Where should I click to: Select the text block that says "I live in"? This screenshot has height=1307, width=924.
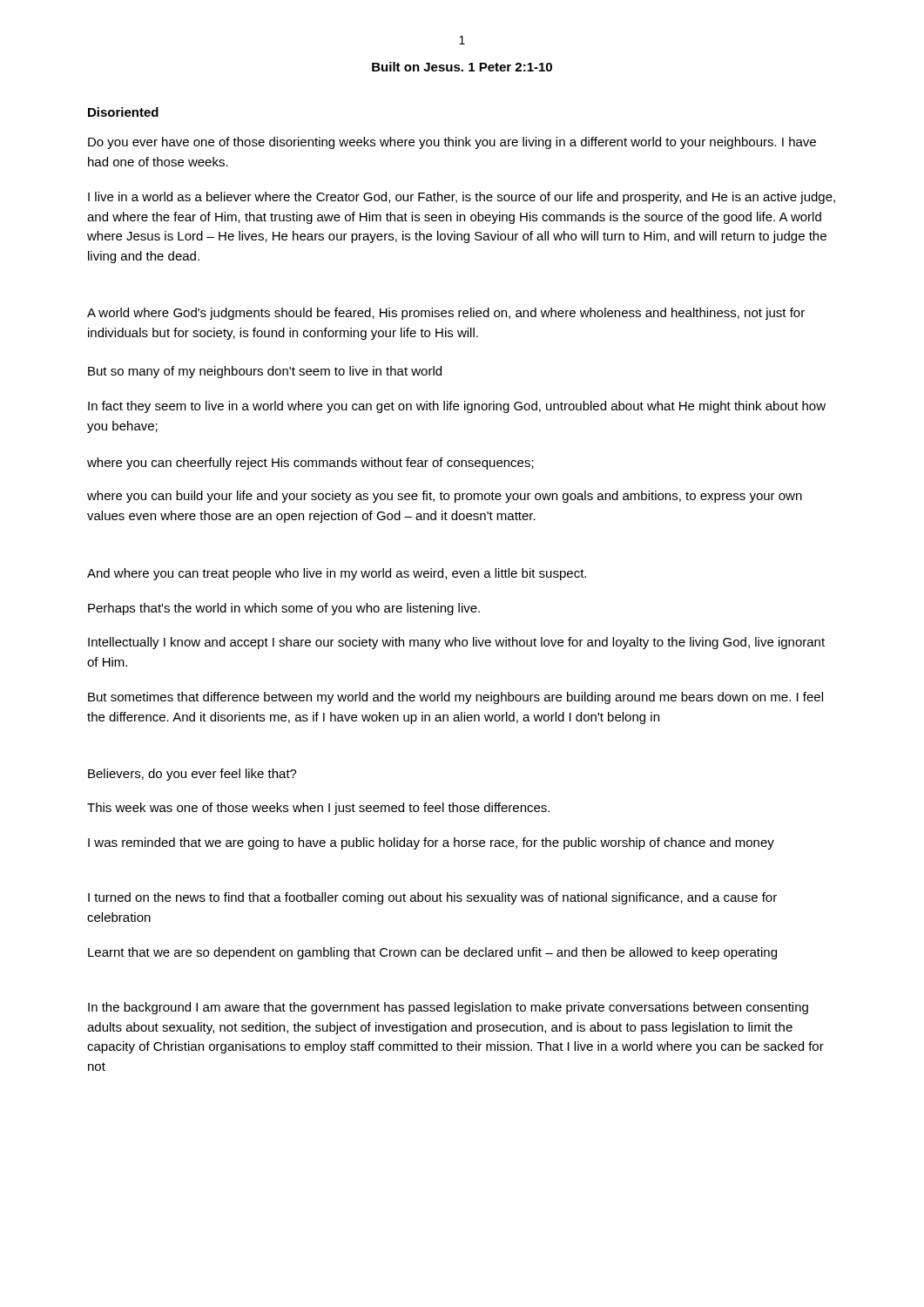click(x=462, y=226)
